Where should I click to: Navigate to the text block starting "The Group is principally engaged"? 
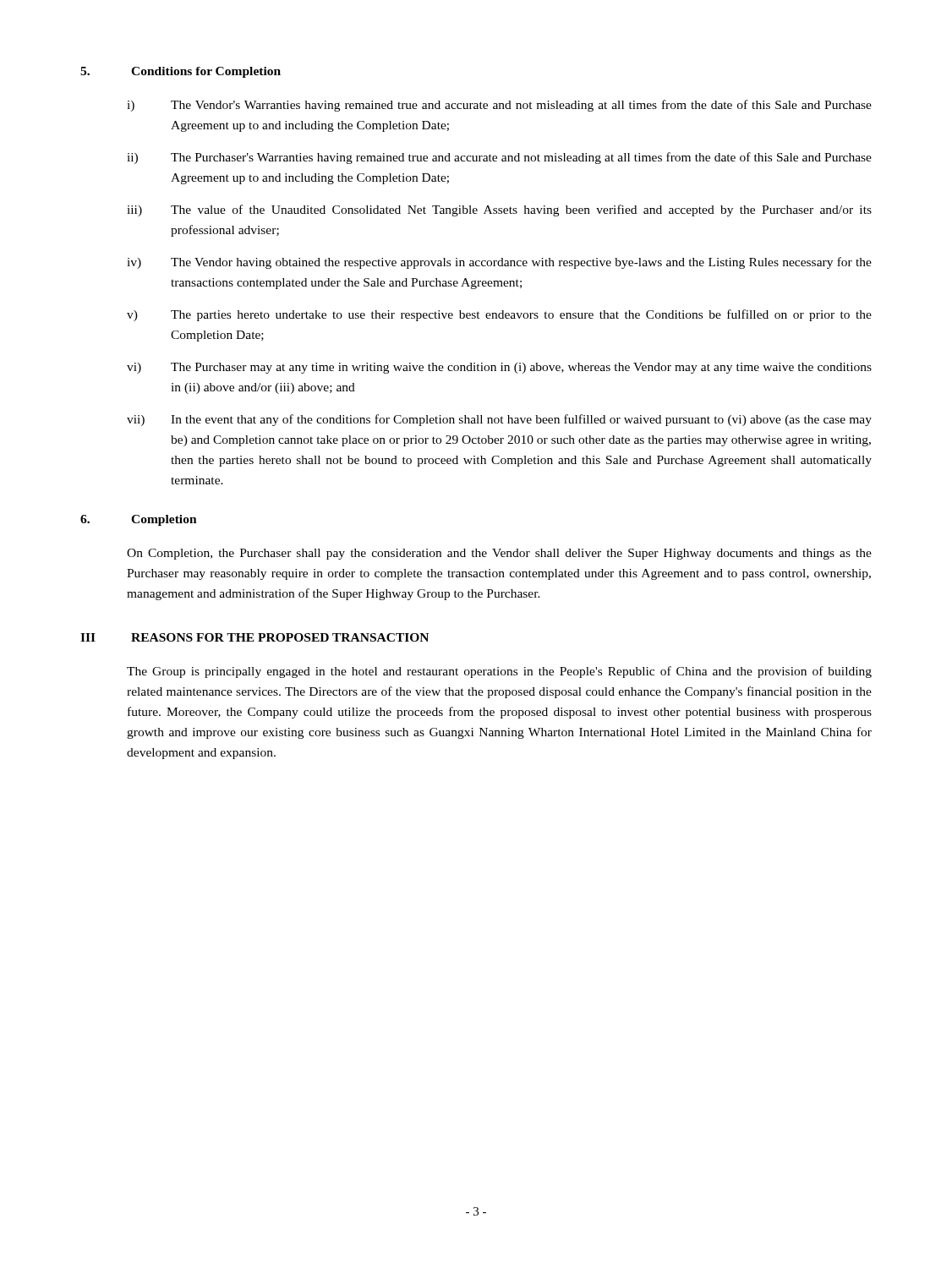point(499,712)
